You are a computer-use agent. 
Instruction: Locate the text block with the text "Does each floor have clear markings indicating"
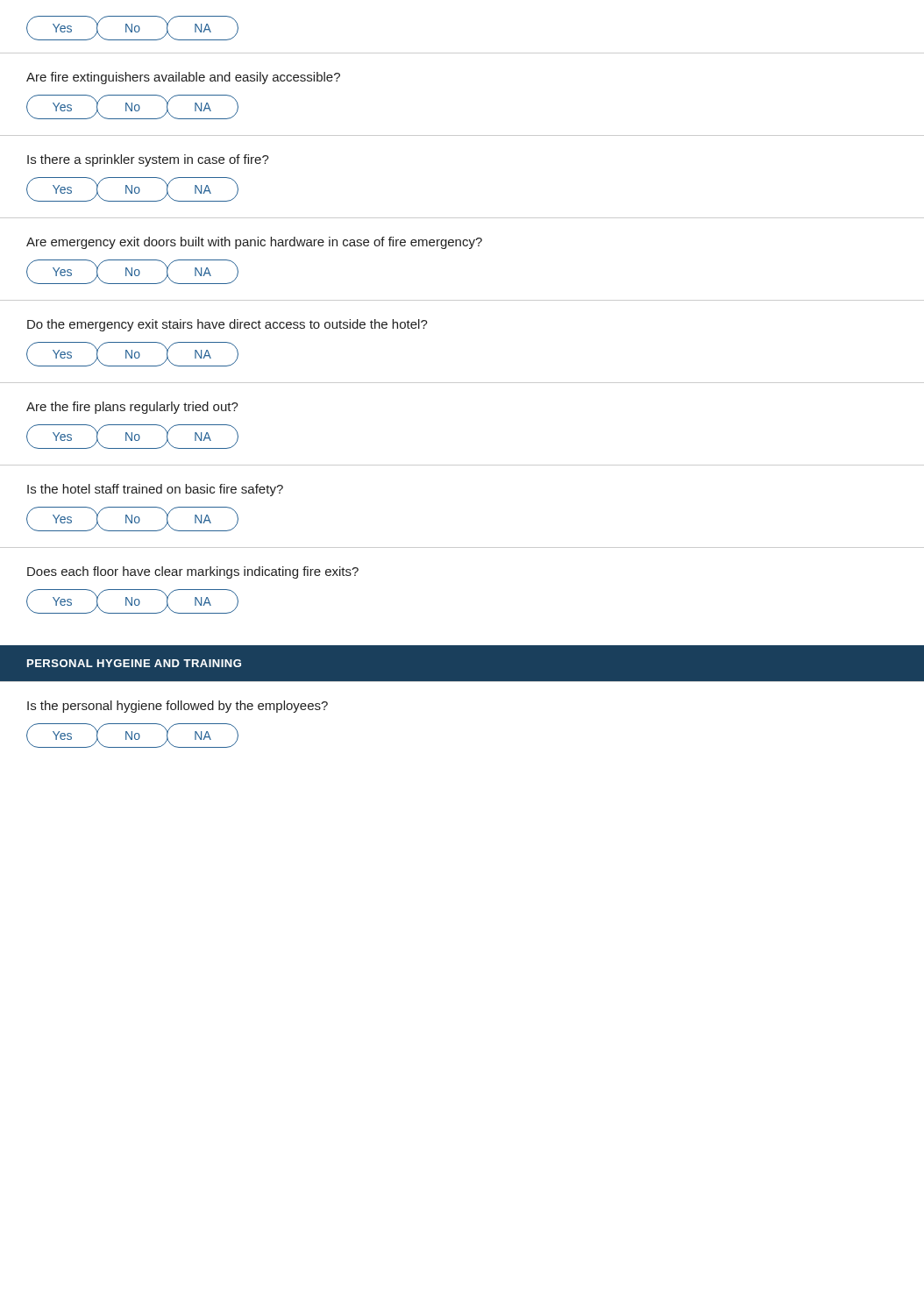pyautogui.click(x=193, y=572)
